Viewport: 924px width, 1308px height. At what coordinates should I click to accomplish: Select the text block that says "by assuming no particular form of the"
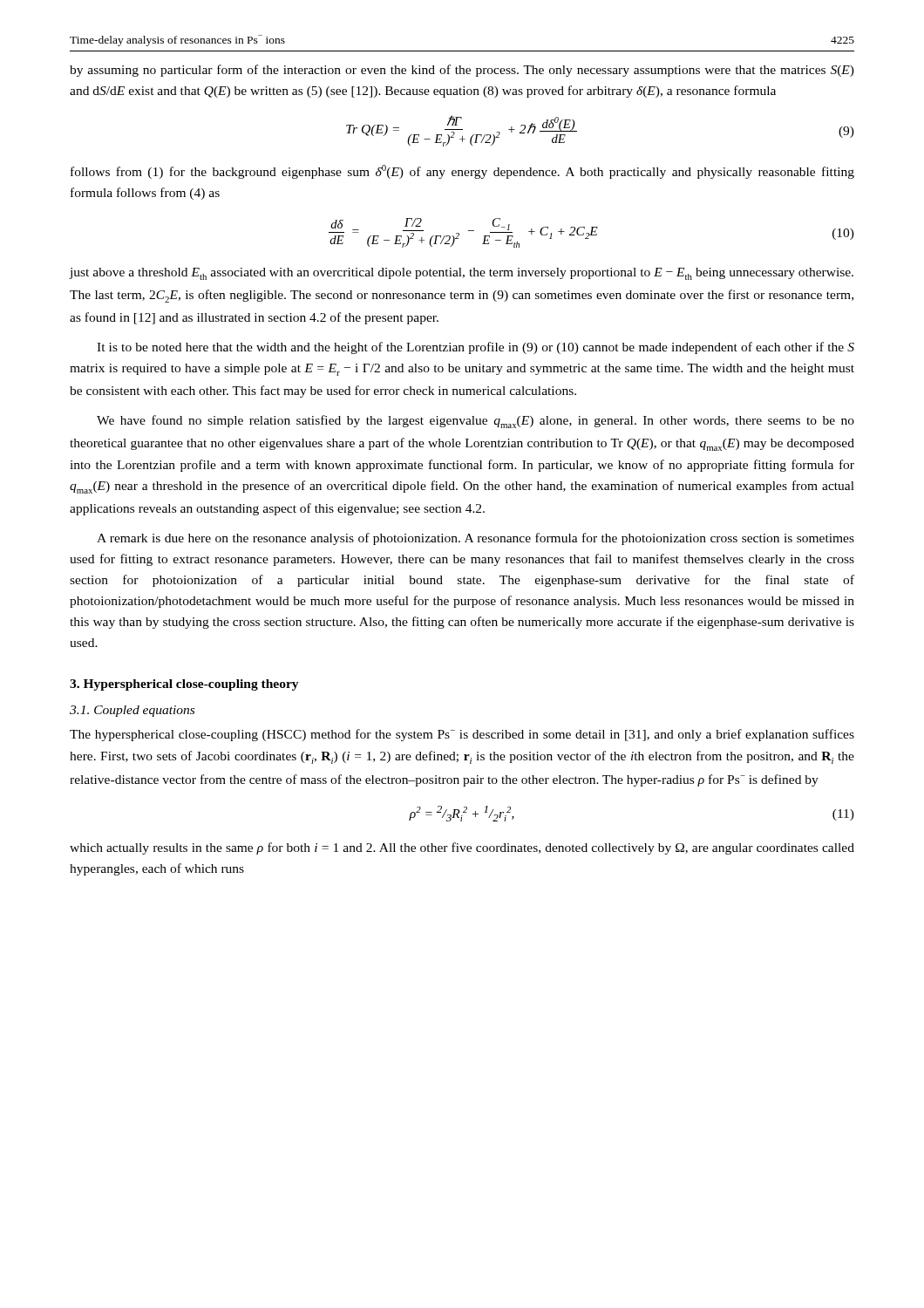pos(462,80)
